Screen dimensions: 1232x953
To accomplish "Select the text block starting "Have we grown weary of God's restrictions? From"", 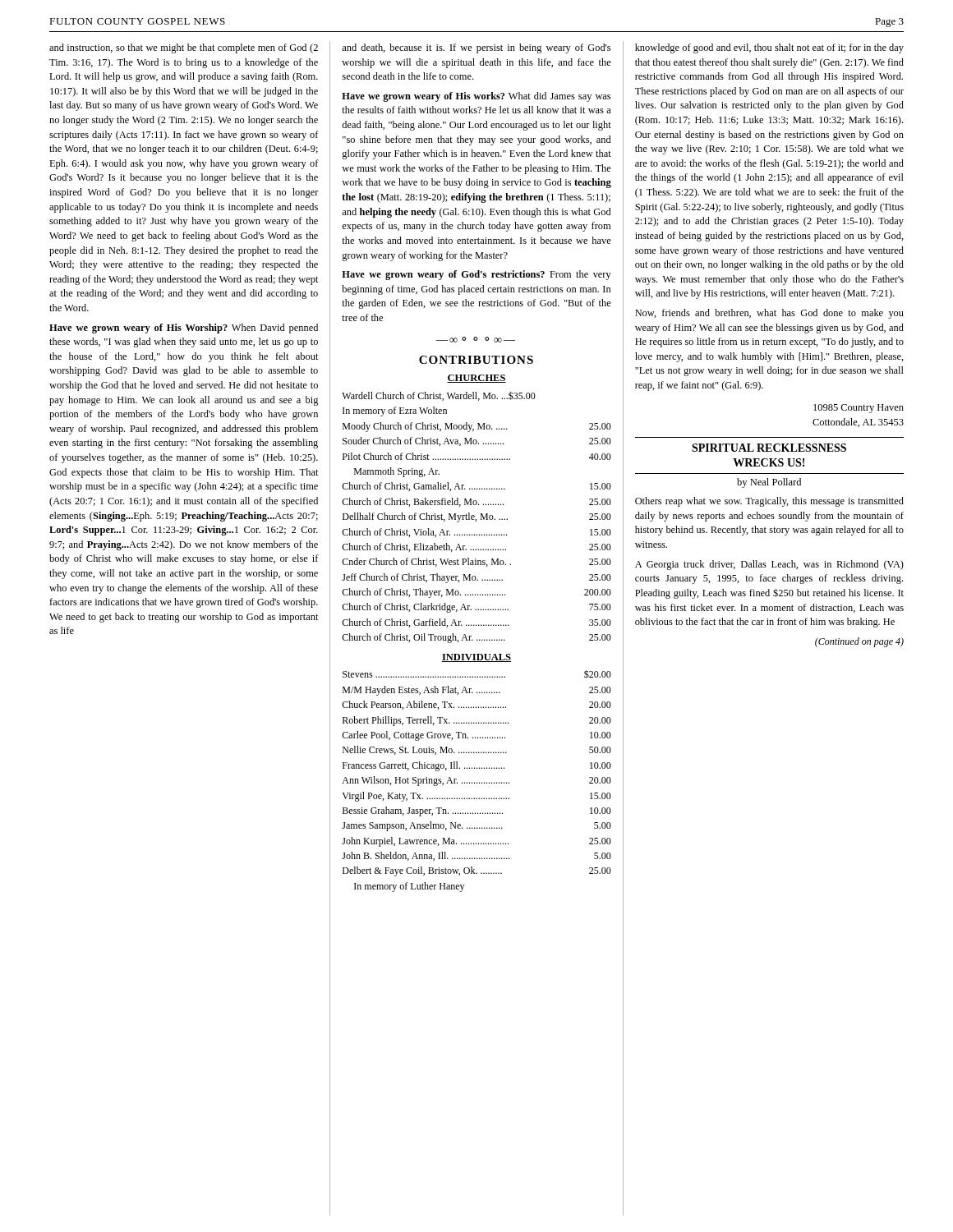I will coord(476,297).
